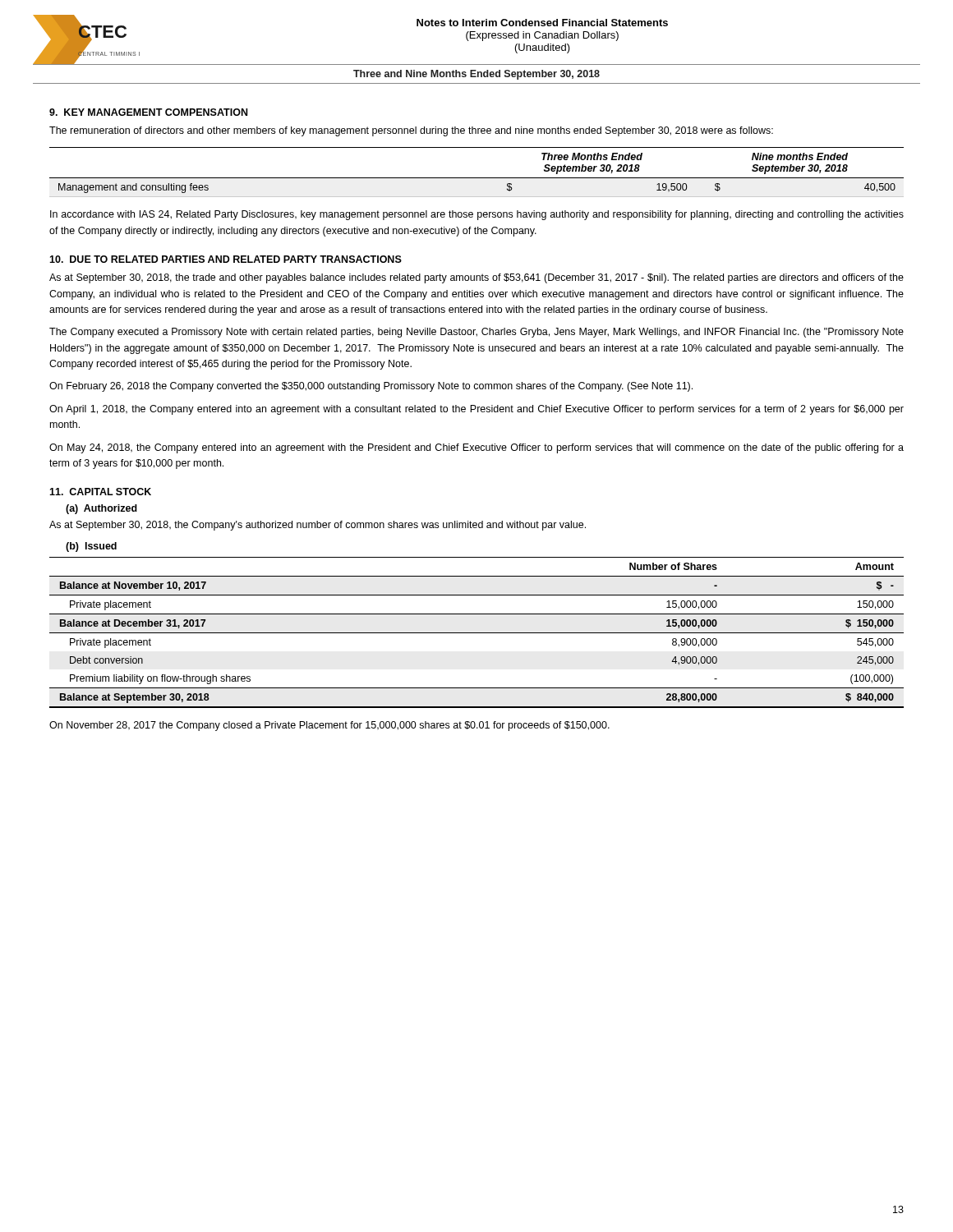Where is the passage that starts "The Company executed a Promissory Note with"?

[476, 348]
